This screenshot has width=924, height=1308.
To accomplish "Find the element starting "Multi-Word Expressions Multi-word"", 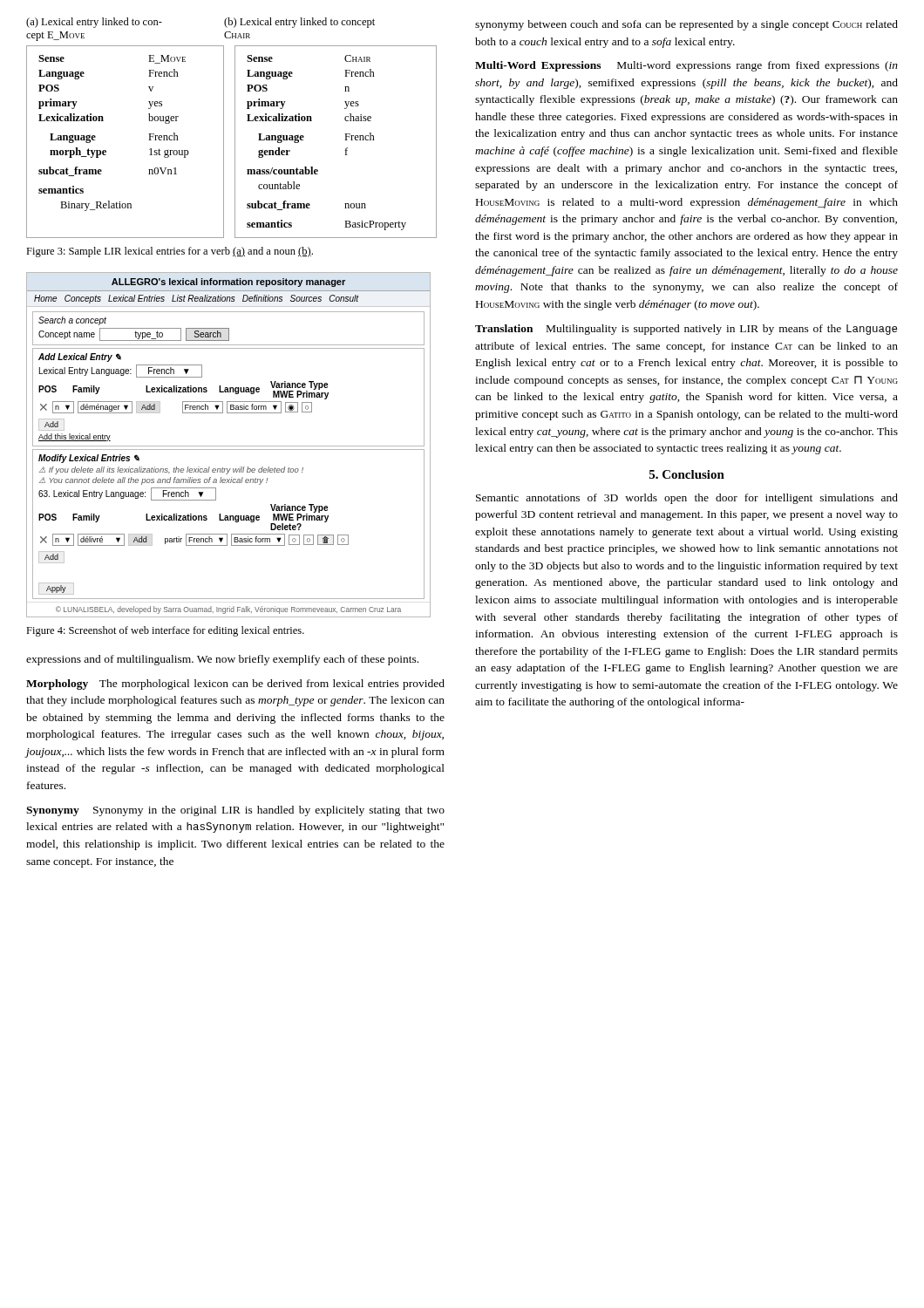I will click(x=686, y=184).
